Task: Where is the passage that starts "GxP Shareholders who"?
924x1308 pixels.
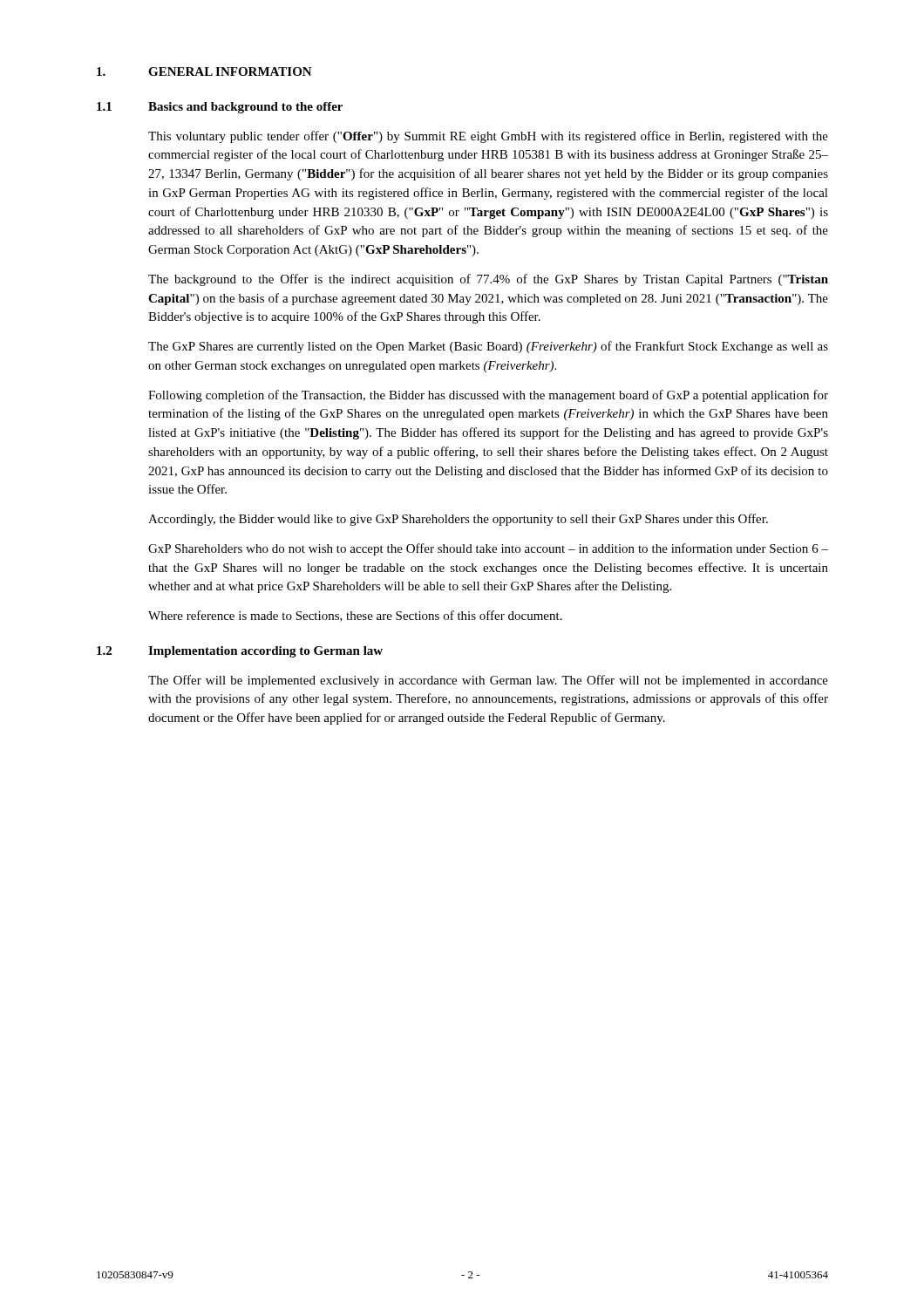Action: click(488, 567)
